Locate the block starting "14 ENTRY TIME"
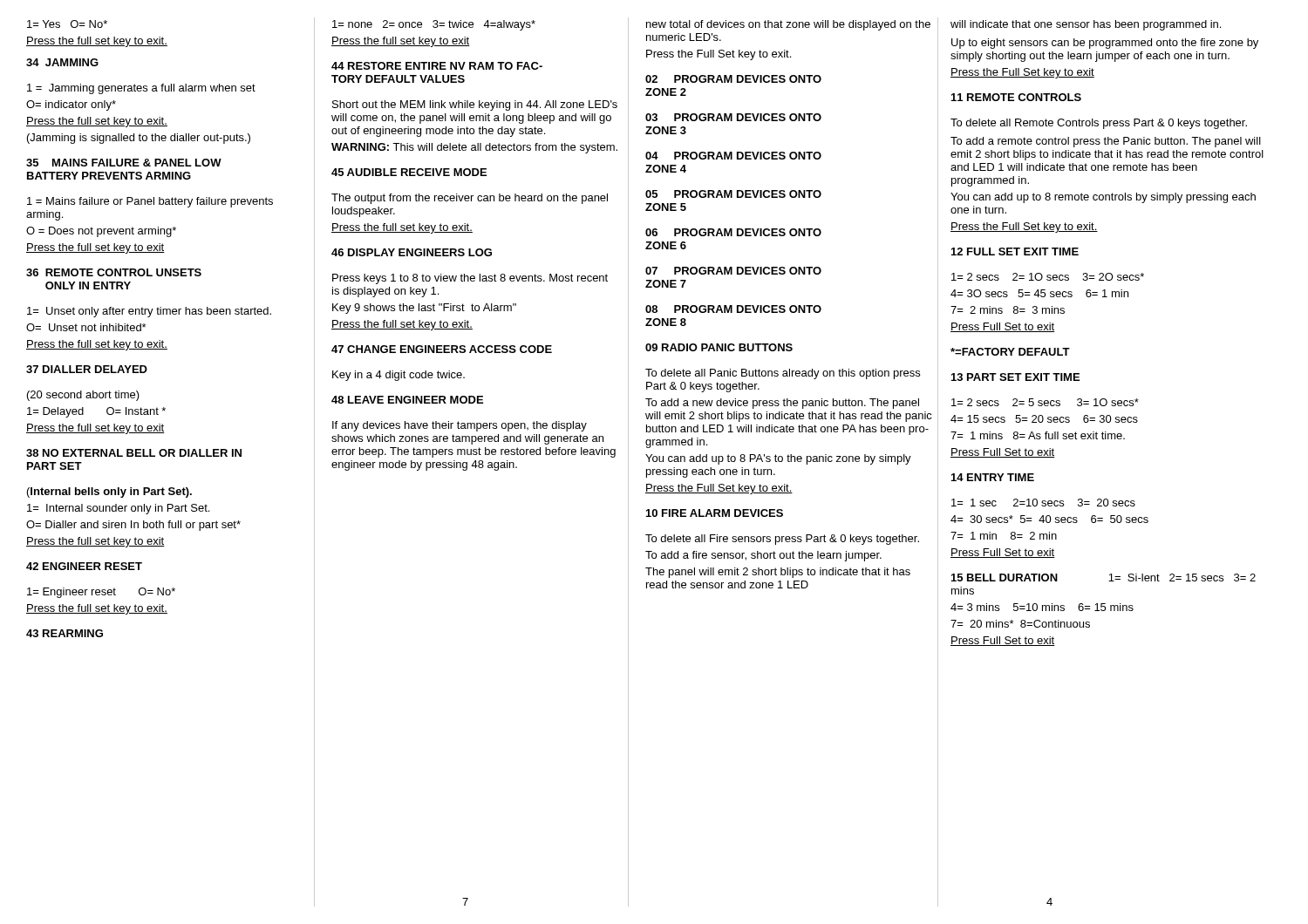Image resolution: width=1308 pixels, height=924 pixels. tap(993, 477)
